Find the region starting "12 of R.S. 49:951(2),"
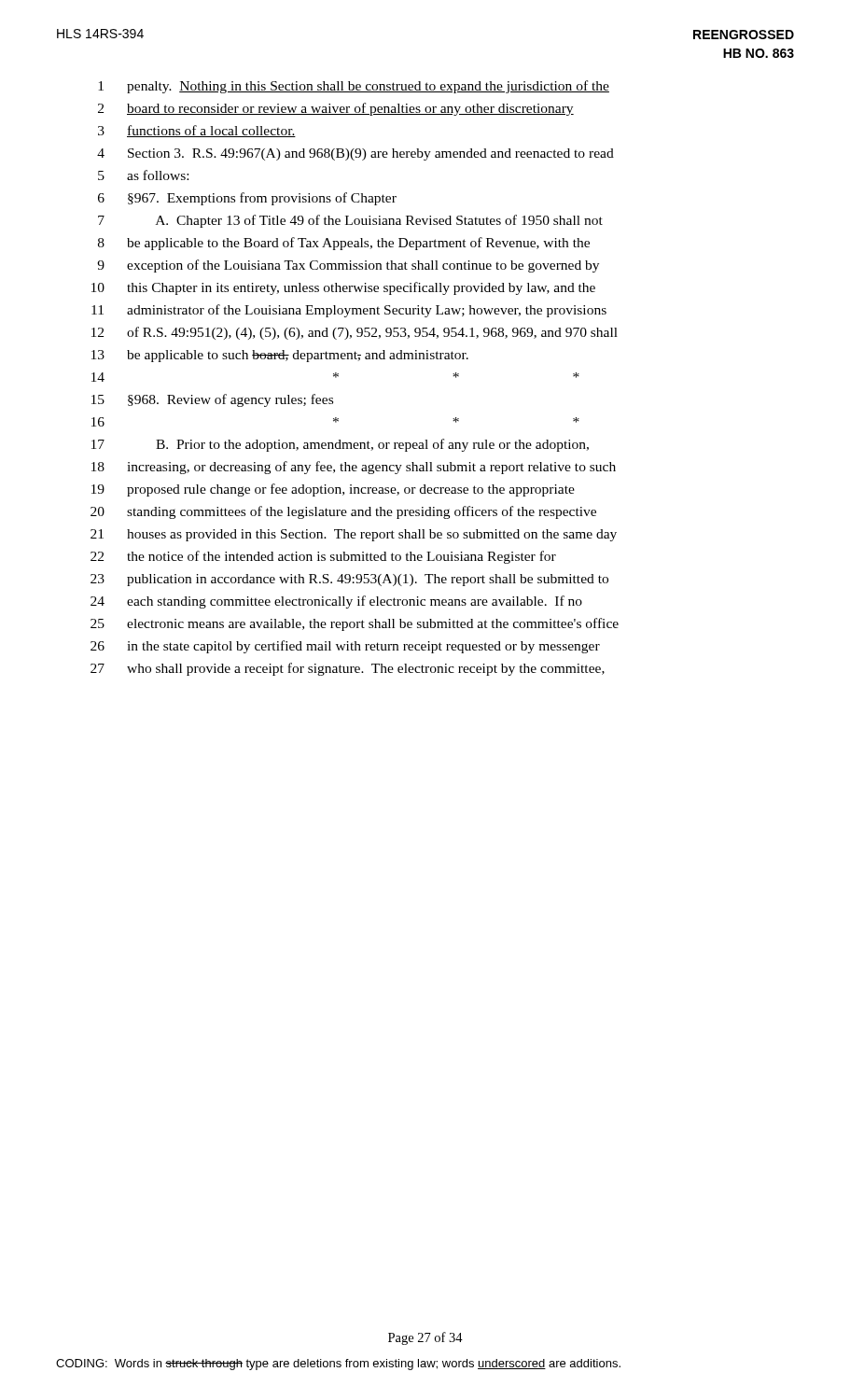Screen dimensions: 1400x850 pos(425,332)
